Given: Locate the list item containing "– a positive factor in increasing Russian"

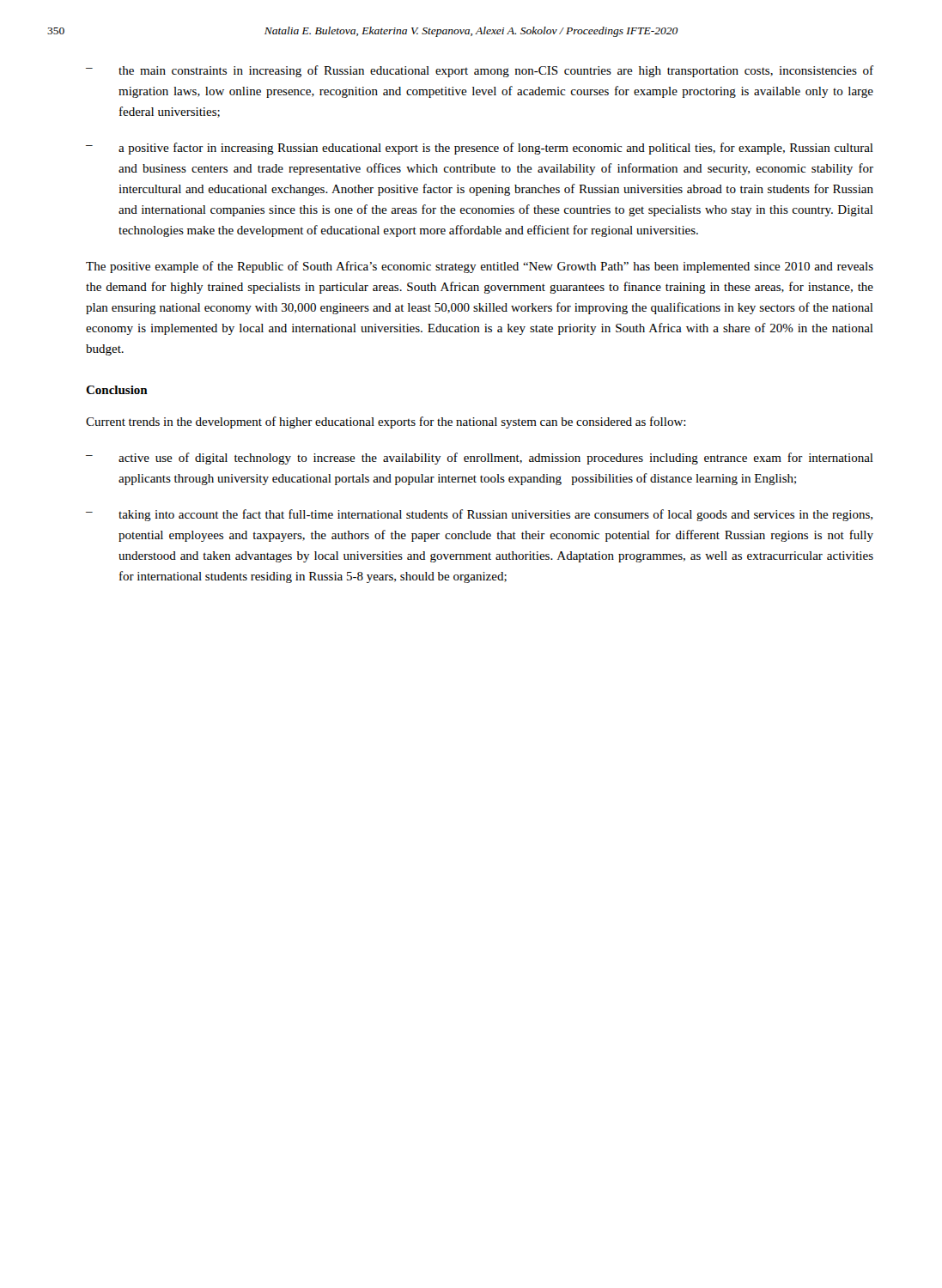Looking at the screenshot, I should (x=480, y=189).
